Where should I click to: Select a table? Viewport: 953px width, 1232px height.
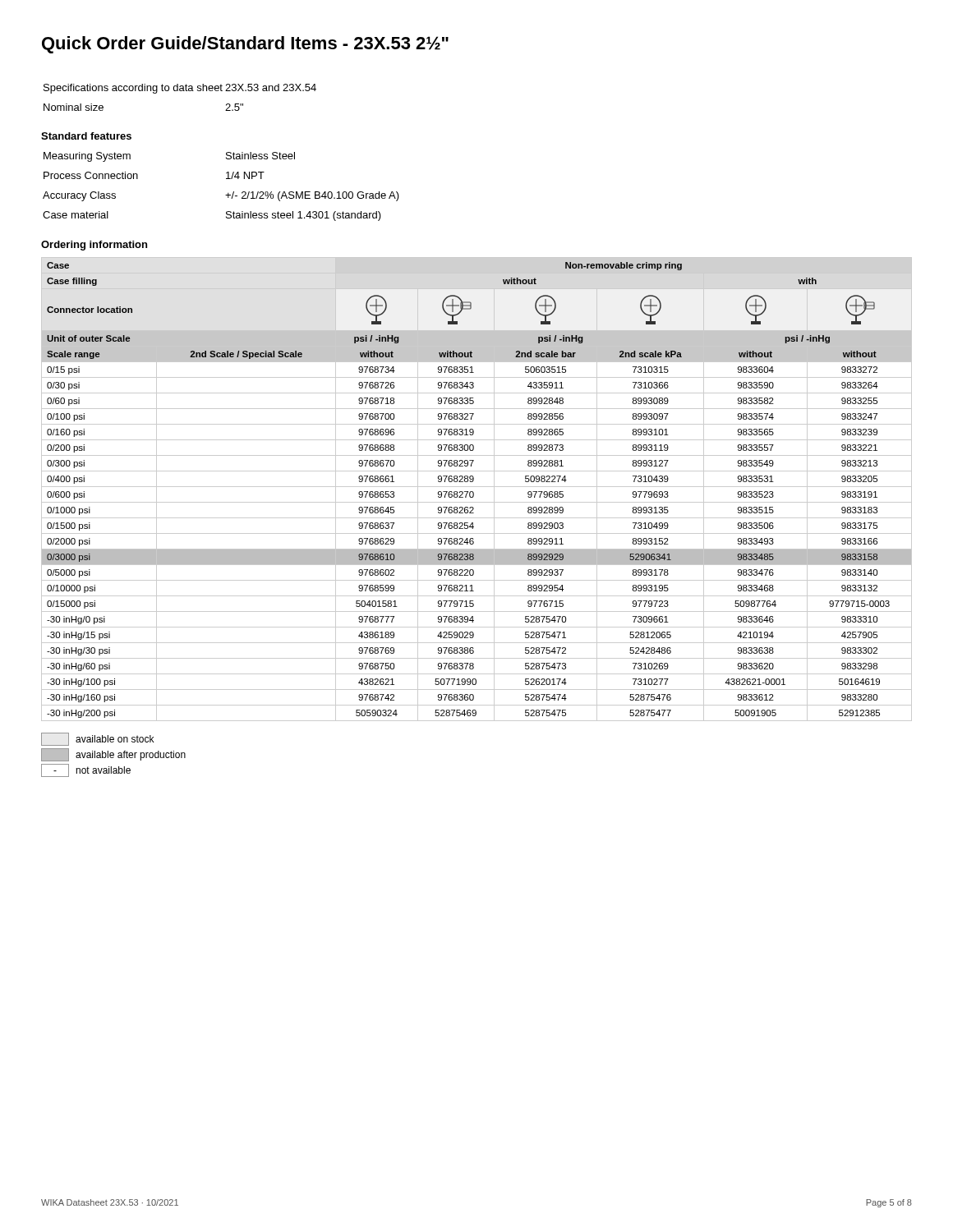(x=476, y=489)
